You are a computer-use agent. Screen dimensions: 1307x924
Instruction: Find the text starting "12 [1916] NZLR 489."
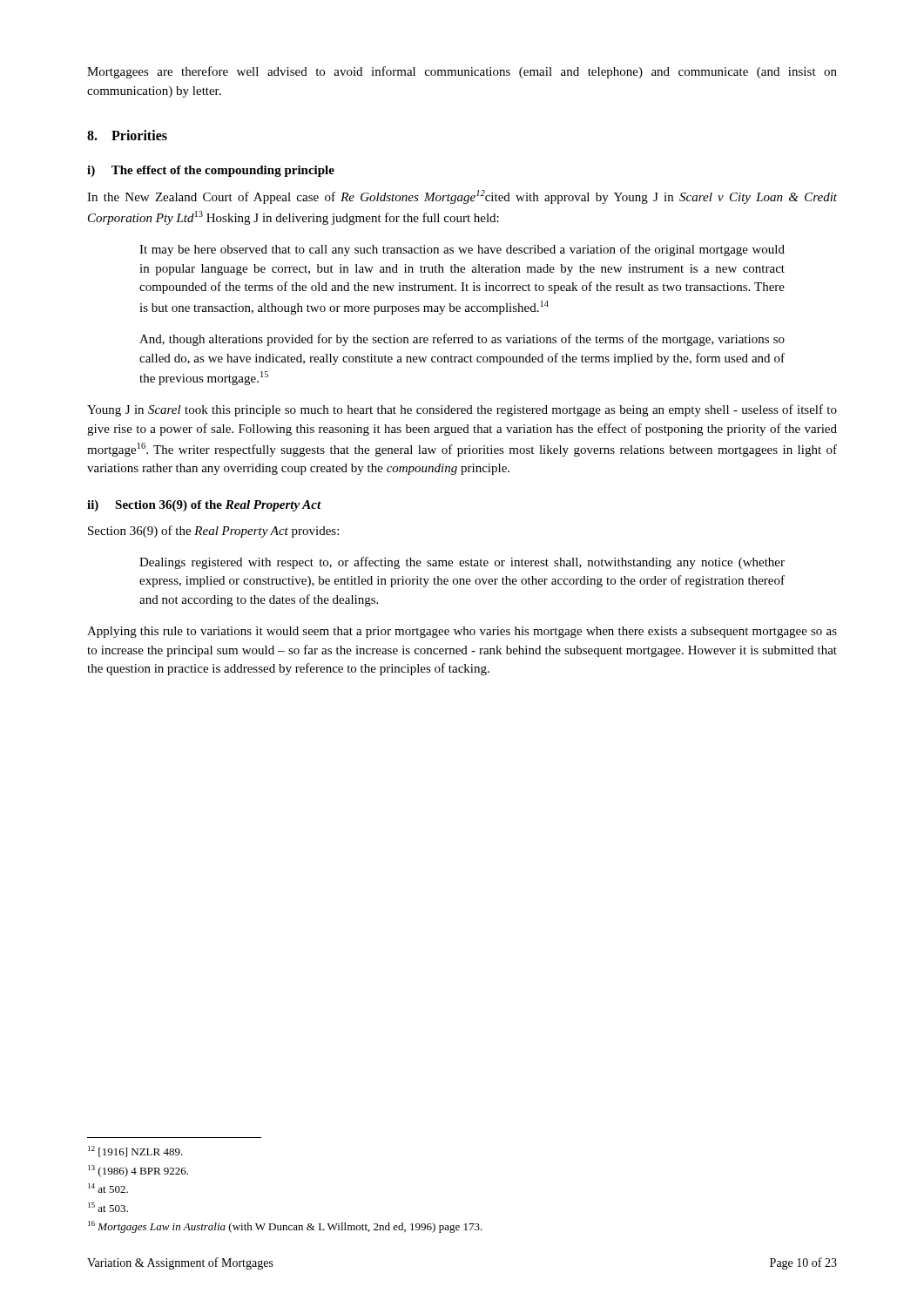[x=135, y=1152]
